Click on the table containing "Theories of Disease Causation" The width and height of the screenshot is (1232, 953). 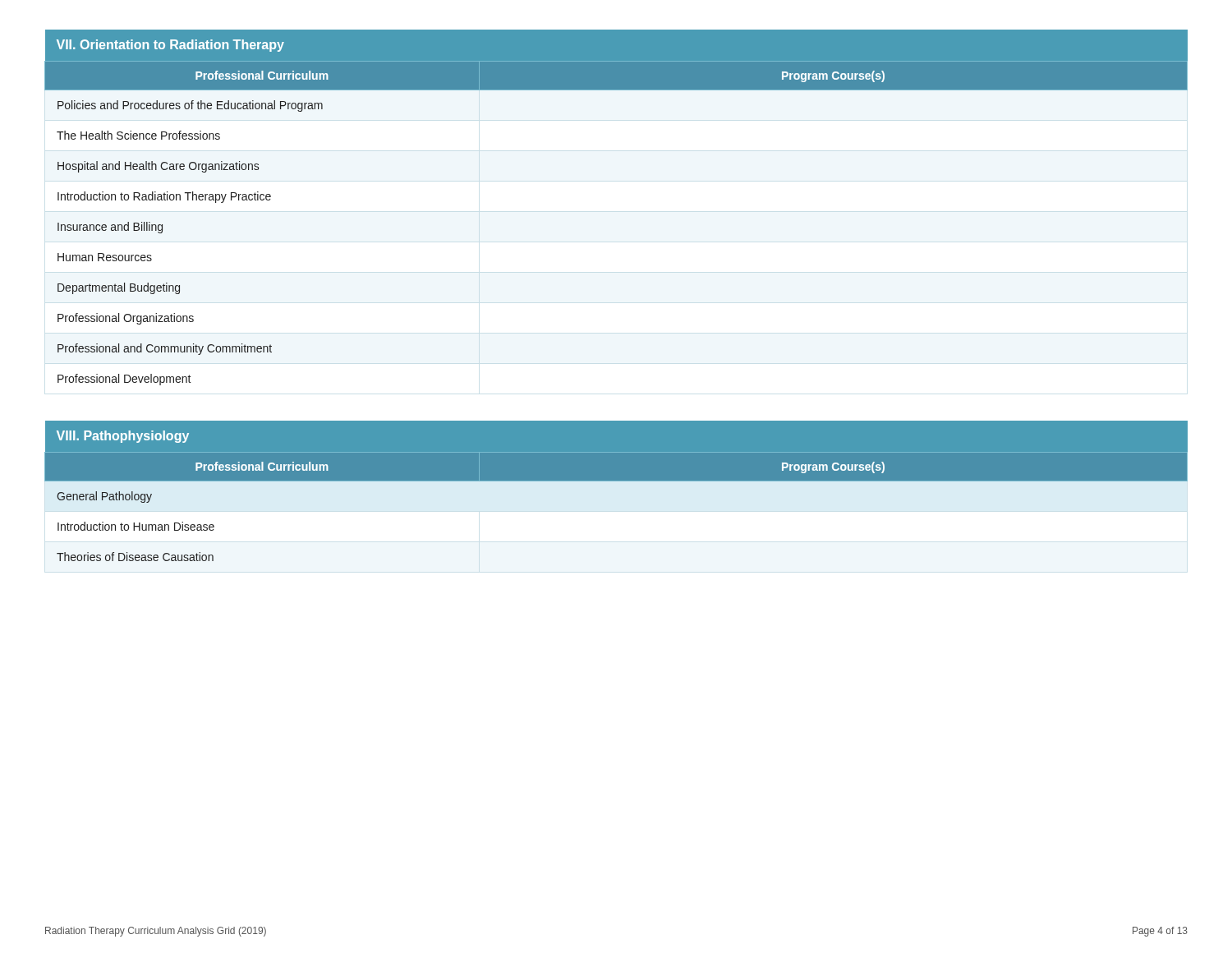[616, 497]
